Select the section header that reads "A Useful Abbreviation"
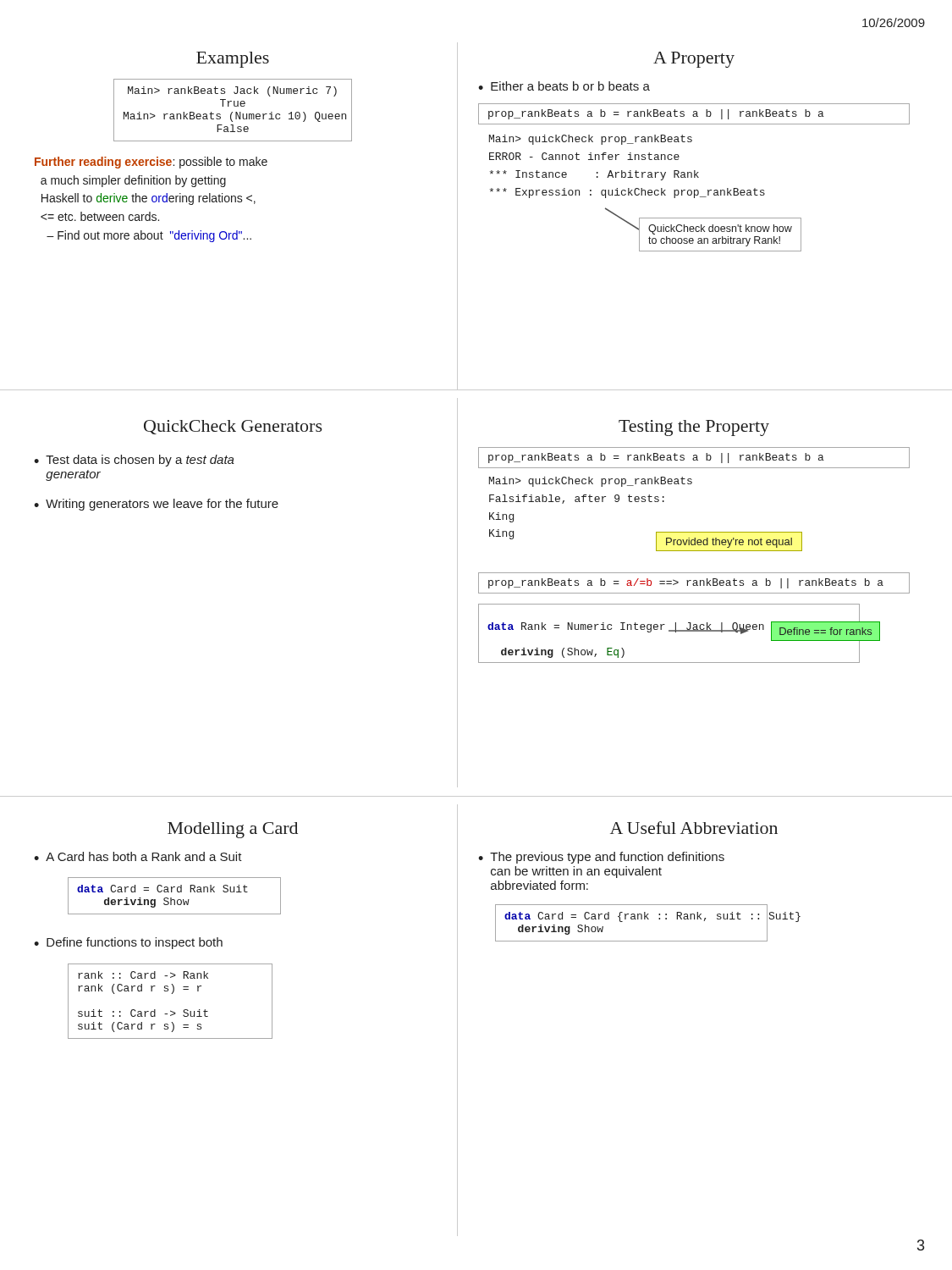Screen dimensions: 1270x952 (x=694, y=828)
